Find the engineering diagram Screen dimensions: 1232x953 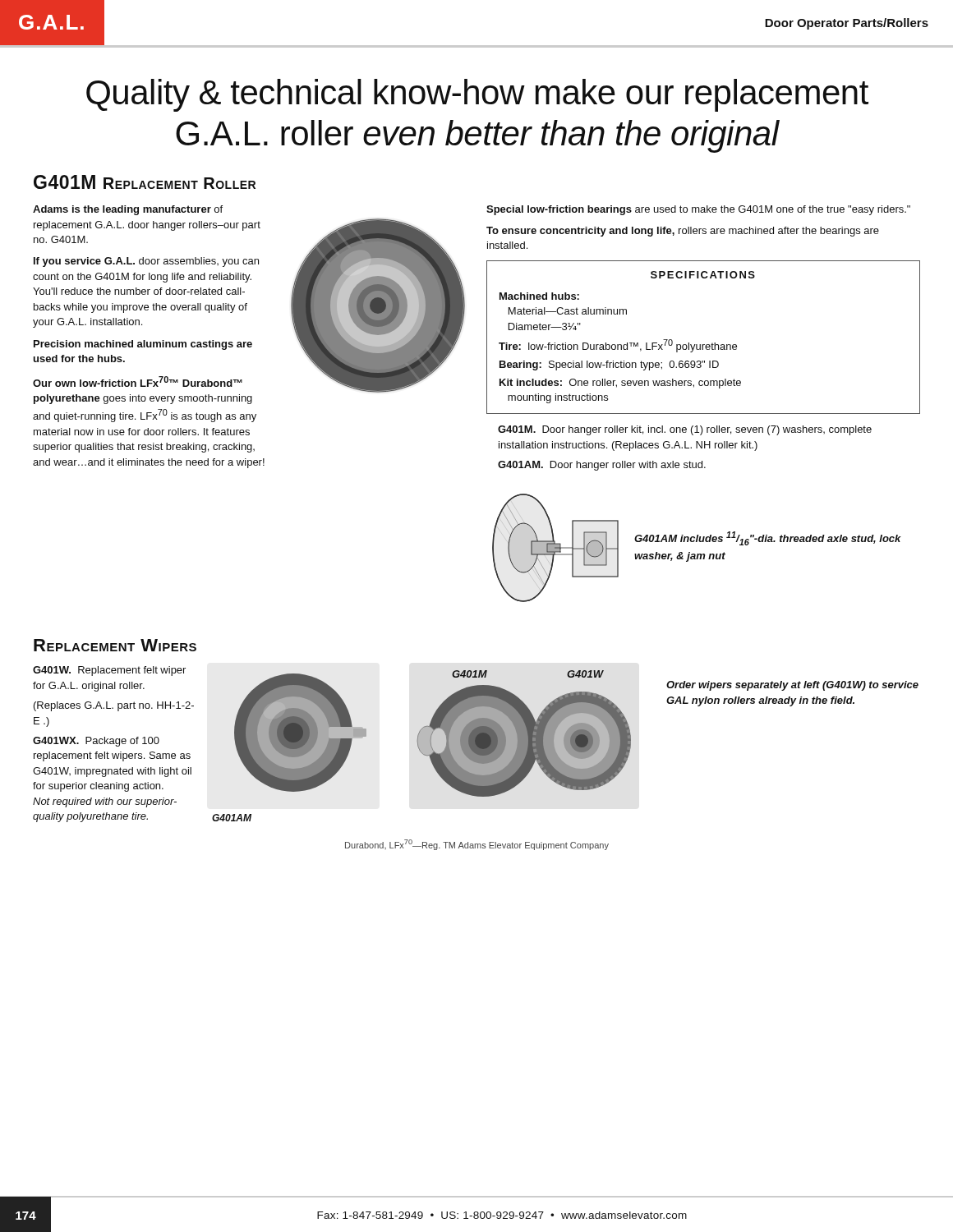point(556,552)
